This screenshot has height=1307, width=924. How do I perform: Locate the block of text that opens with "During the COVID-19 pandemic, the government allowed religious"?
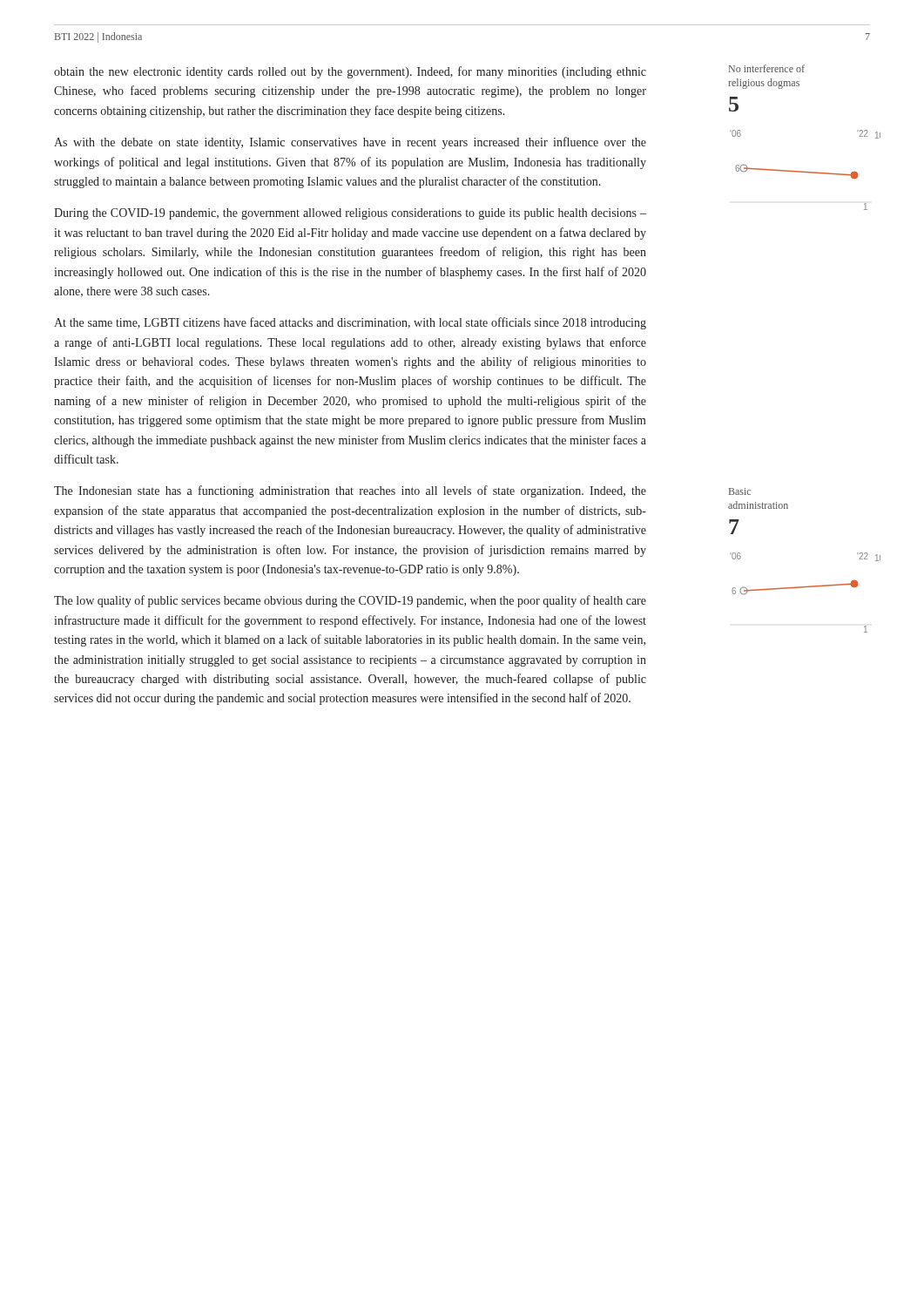(x=350, y=253)
